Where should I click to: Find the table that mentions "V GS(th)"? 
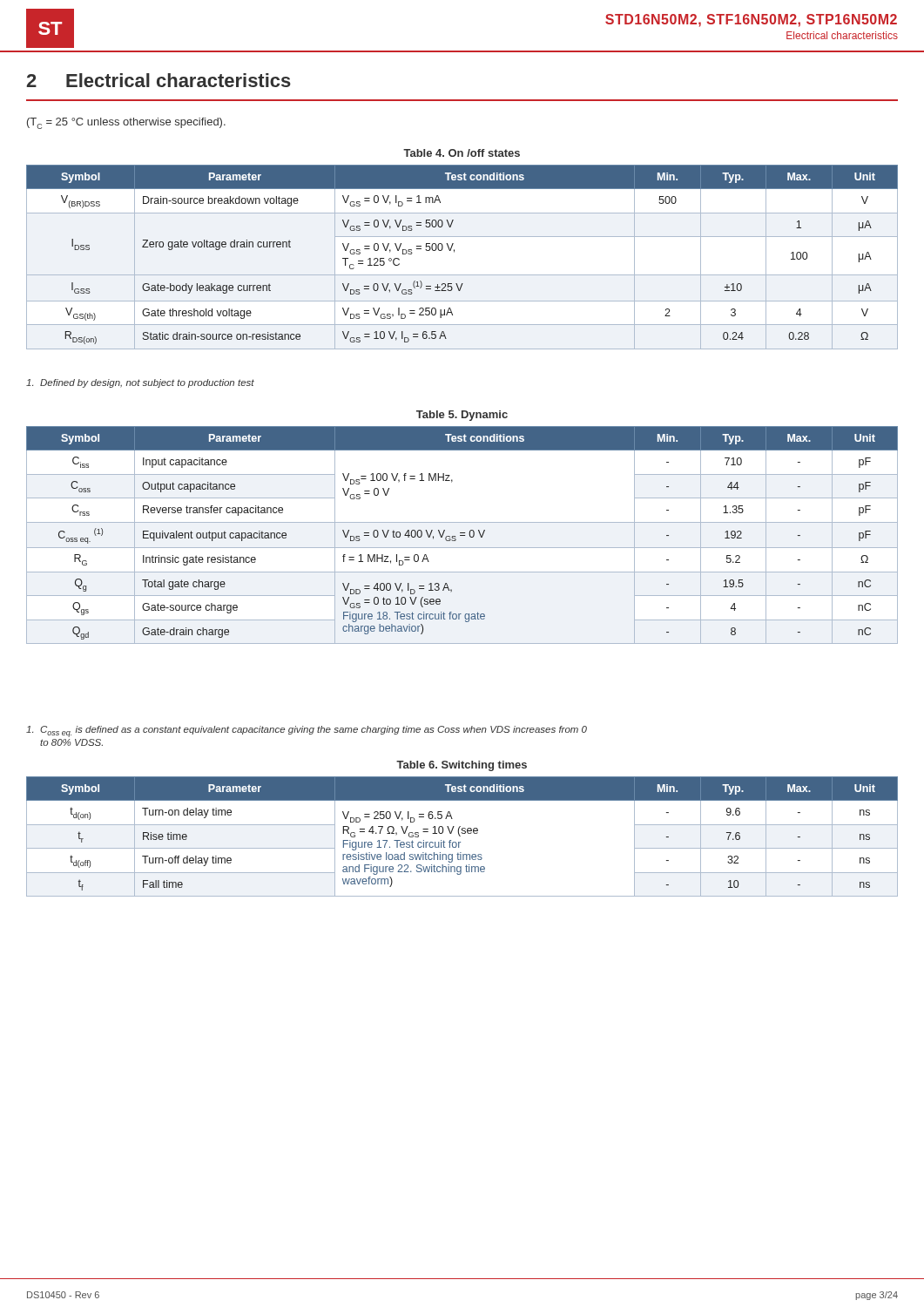(x=462, y=257)
